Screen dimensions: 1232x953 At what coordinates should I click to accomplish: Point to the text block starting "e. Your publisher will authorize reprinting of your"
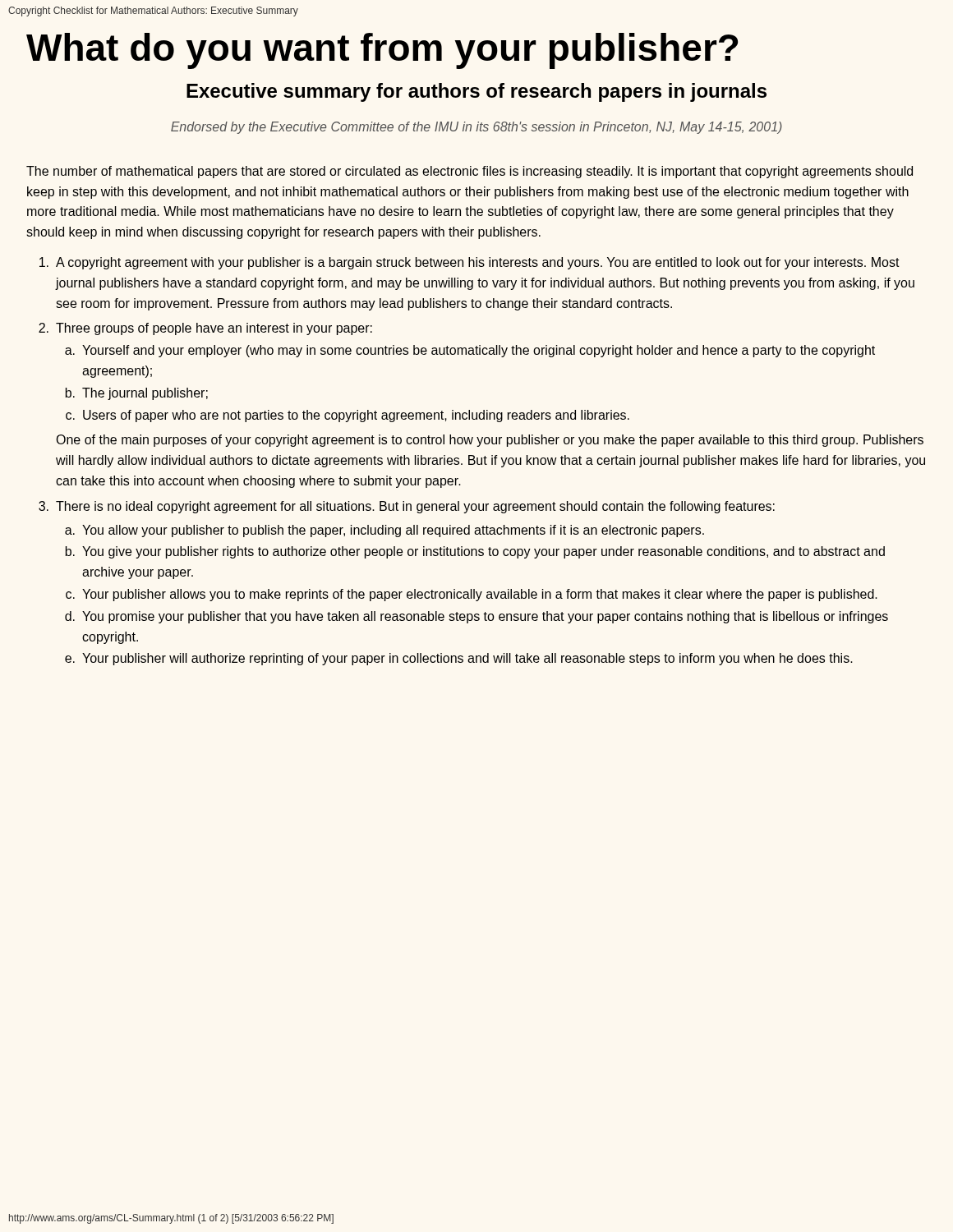491,659
